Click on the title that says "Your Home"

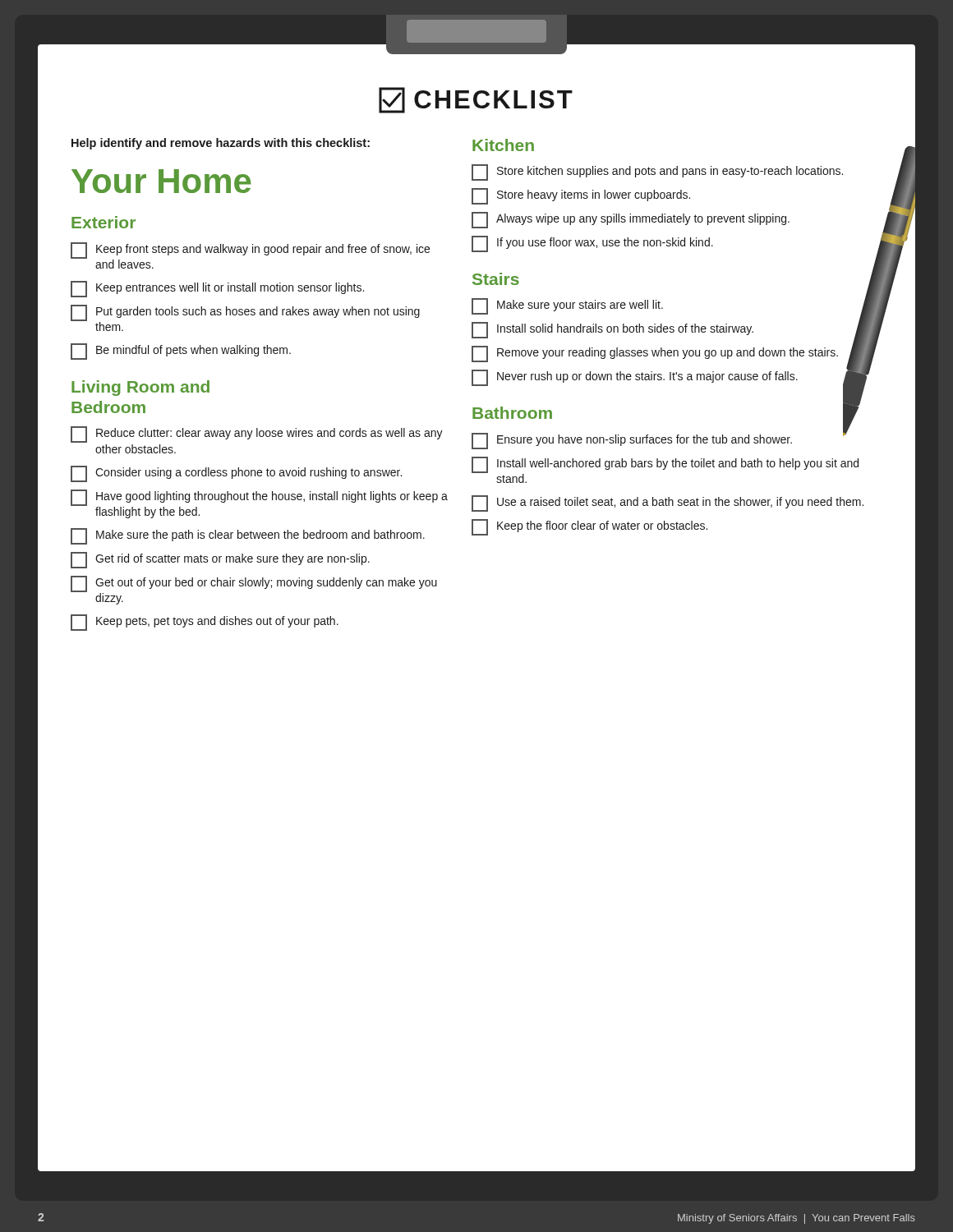pos(161,182)
